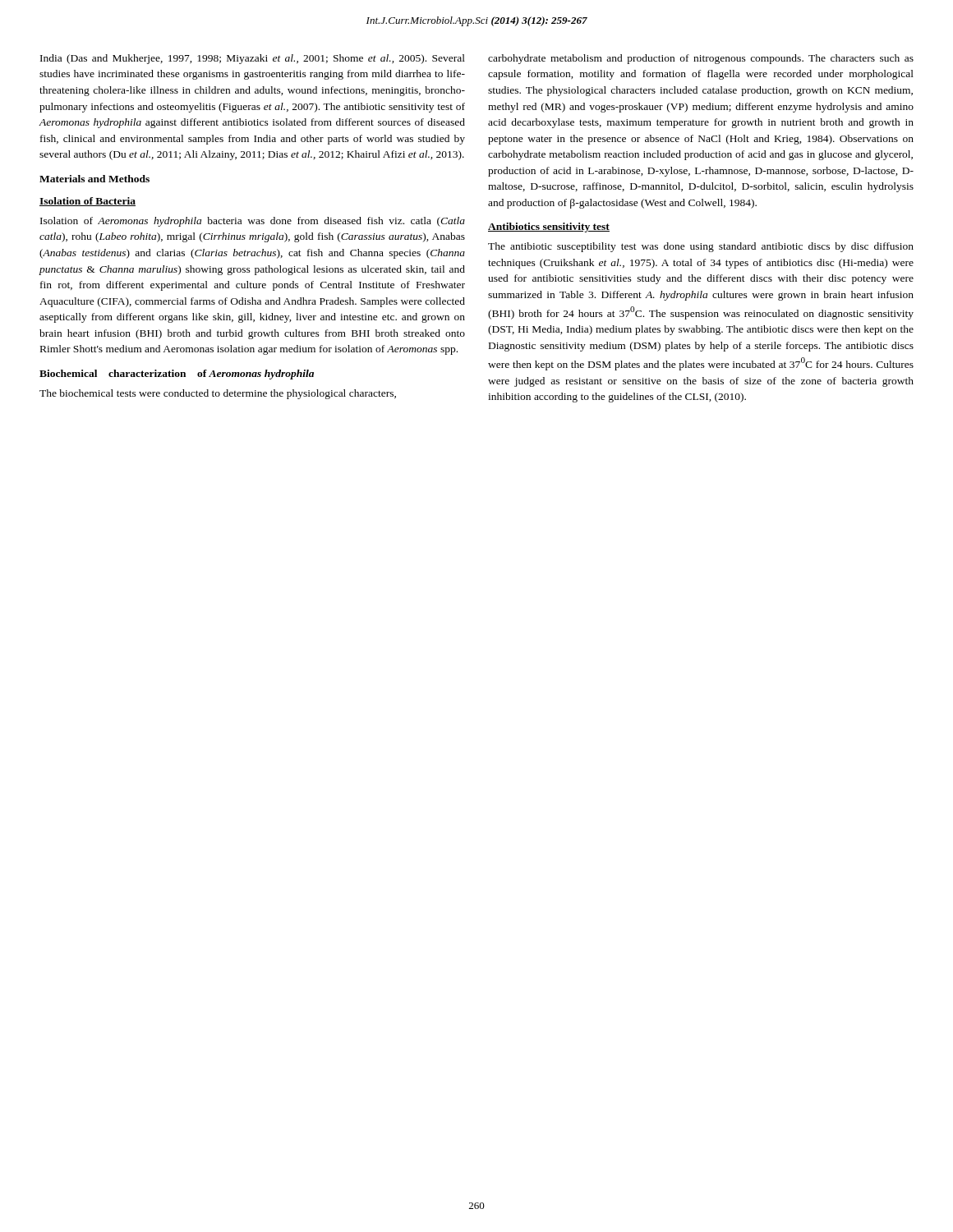Find the text block that reads "India (Das and Mukherjee, 1997,"
The image size is (953, 1232).
pyautogui.click(x=252, y=106)
